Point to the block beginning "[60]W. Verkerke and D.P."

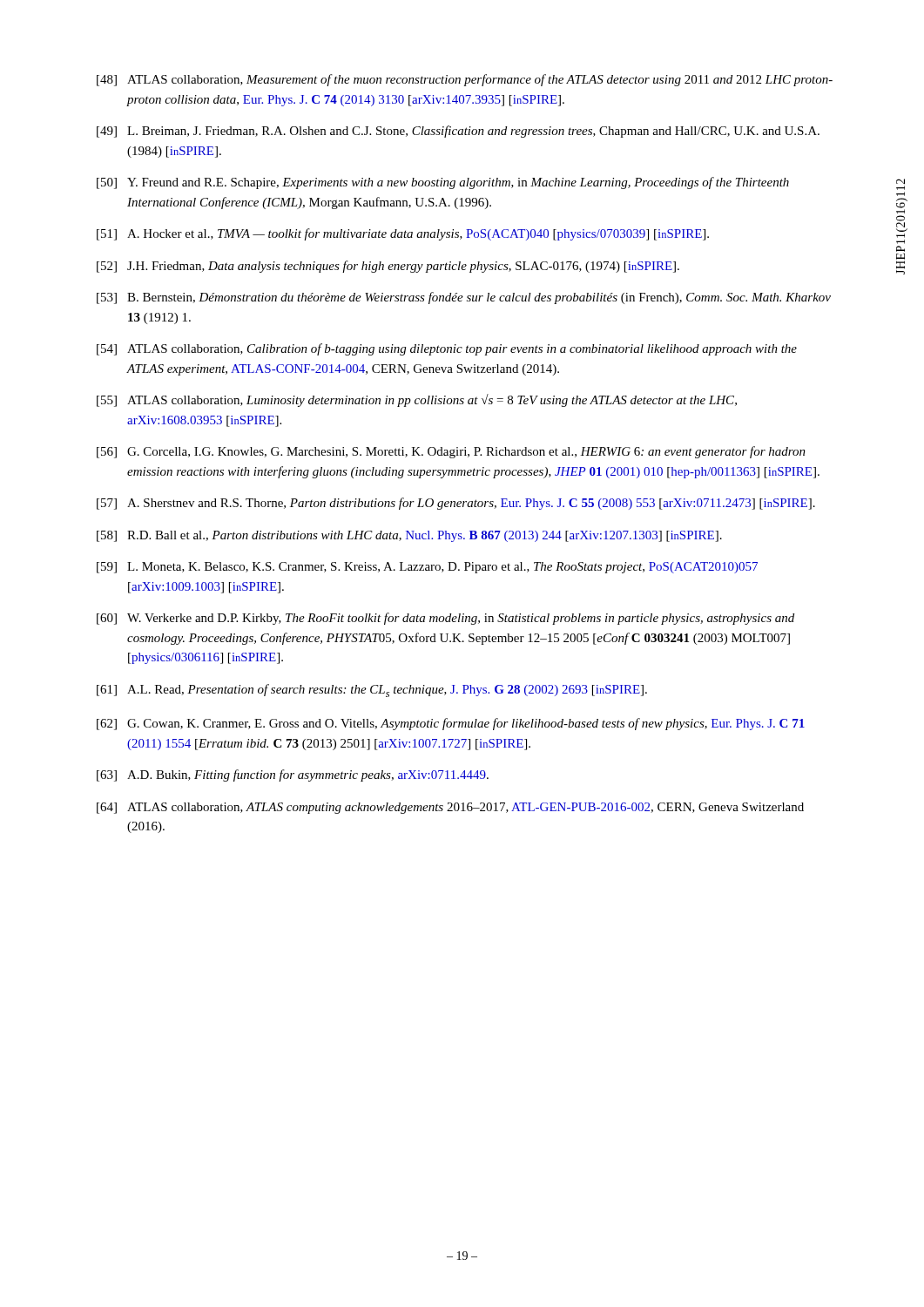[465, 638]
